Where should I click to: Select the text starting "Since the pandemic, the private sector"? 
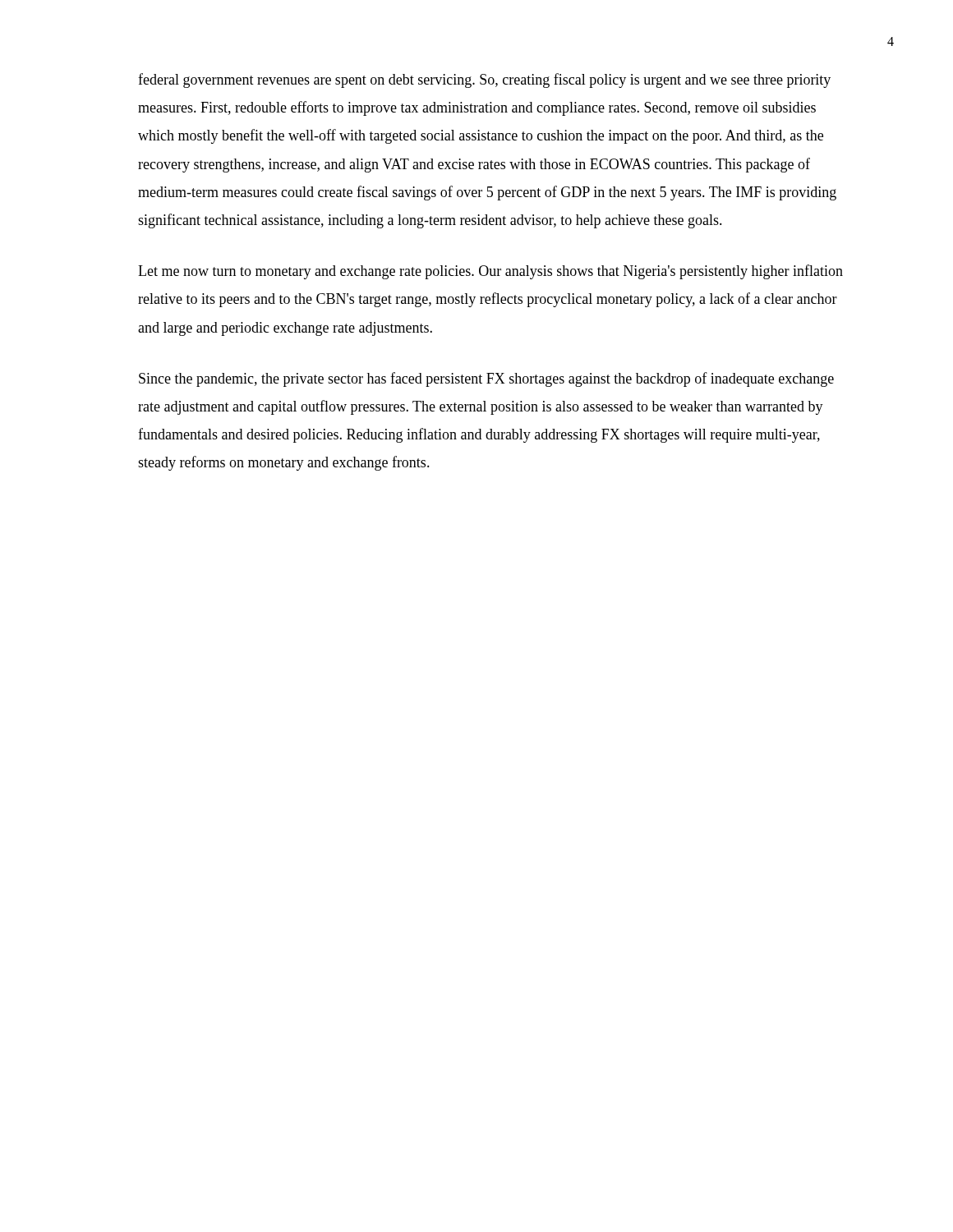pyautogui.click(x=486, y=421)
